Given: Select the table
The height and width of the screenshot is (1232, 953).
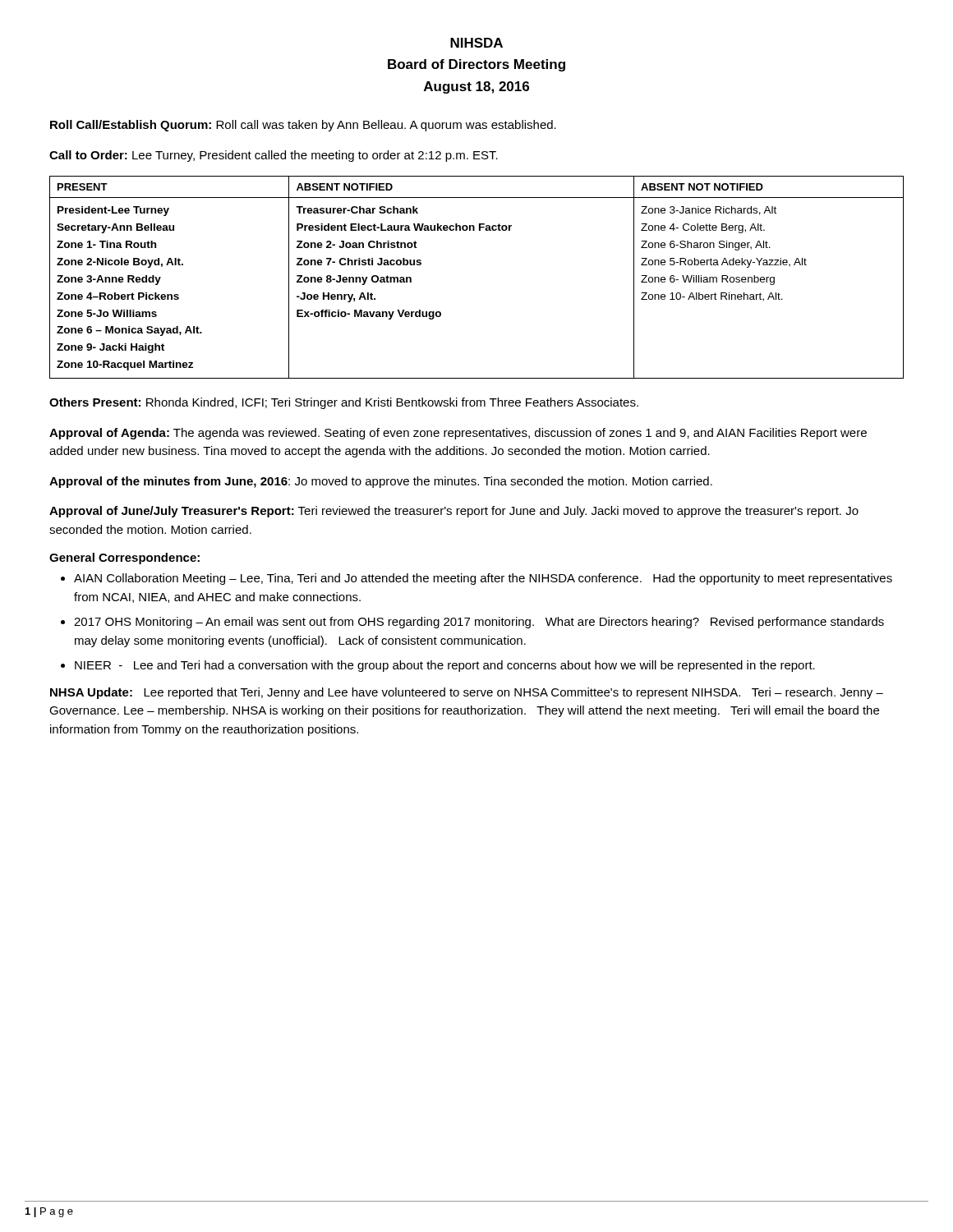Looking at the screenshot, I should point(476,277).
